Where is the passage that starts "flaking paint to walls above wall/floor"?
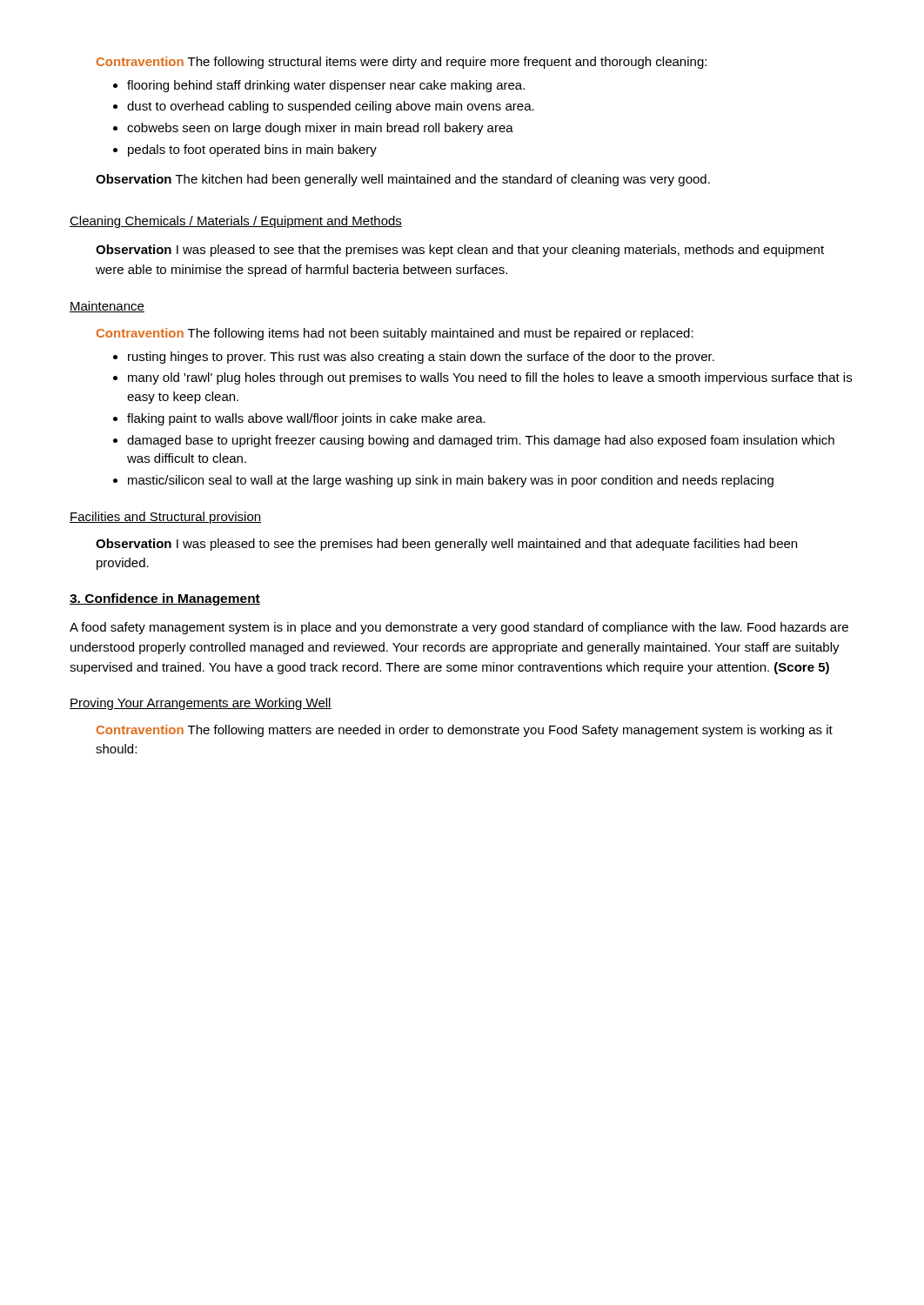The height and width of the screenshot is (1305, 924). (x=475, y=418)
